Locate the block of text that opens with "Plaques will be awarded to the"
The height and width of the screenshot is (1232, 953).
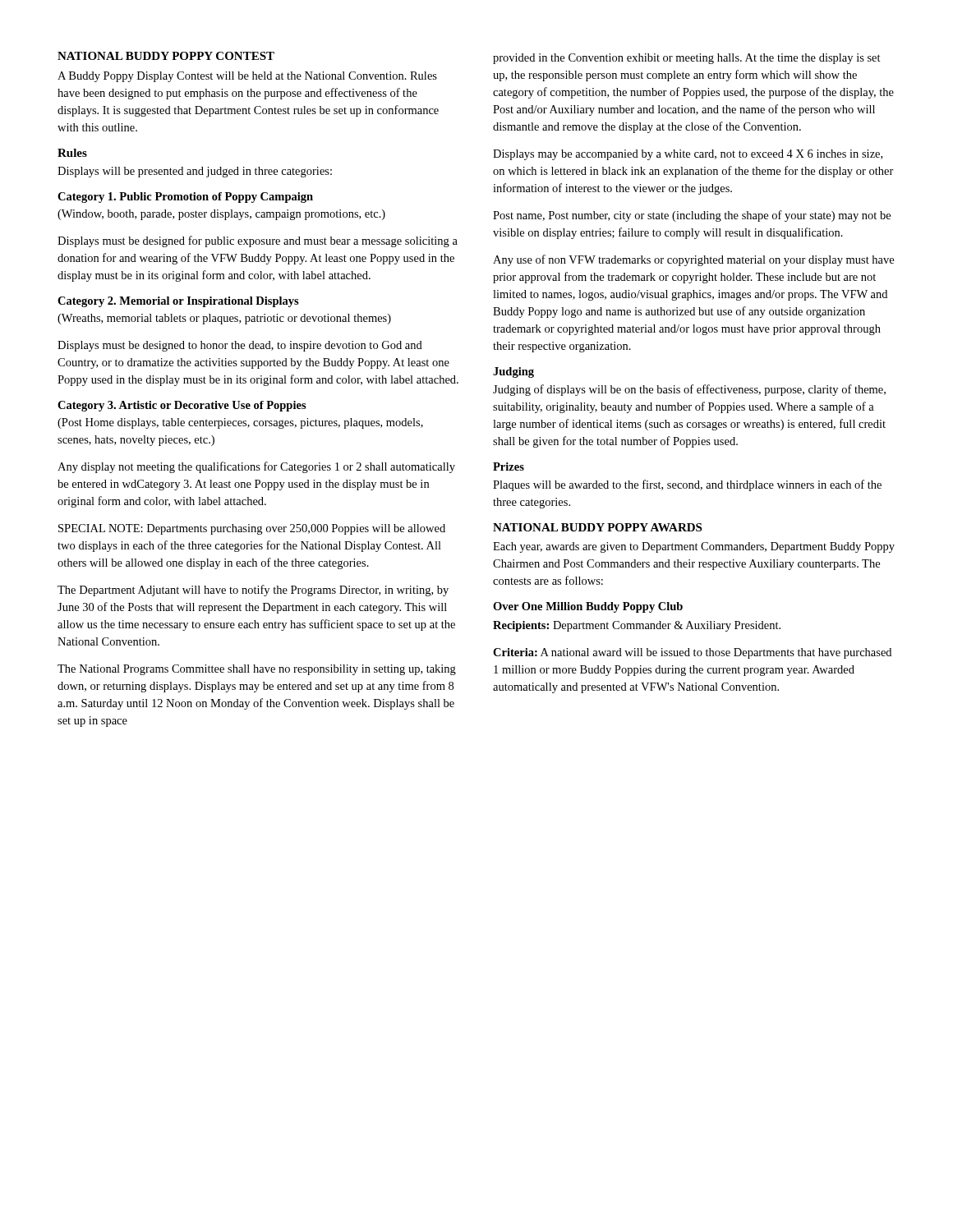point(694,494)
